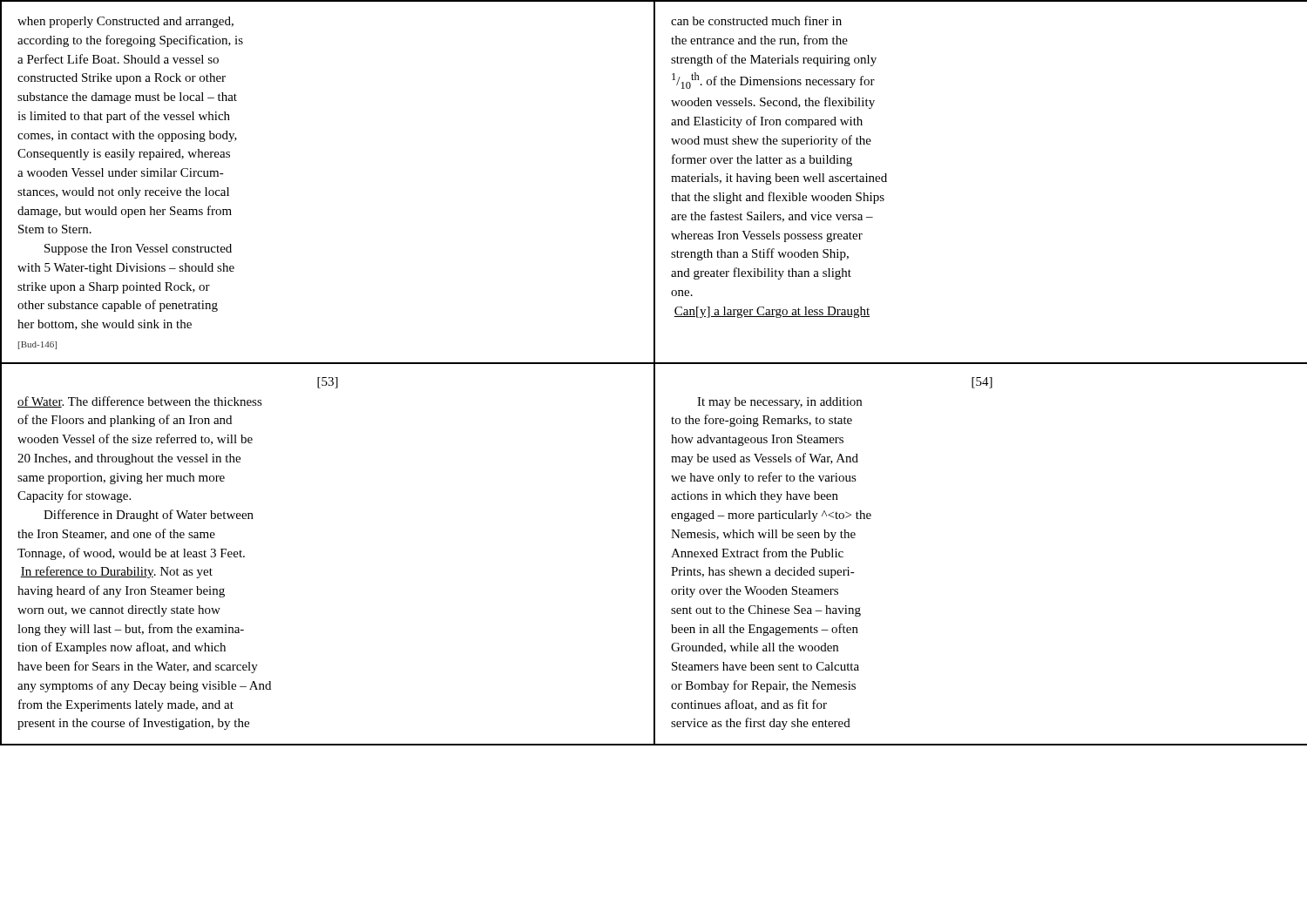Click the passage that begins "It may be necessary,"
The image size is (1307, 924).
coord(779,403)
